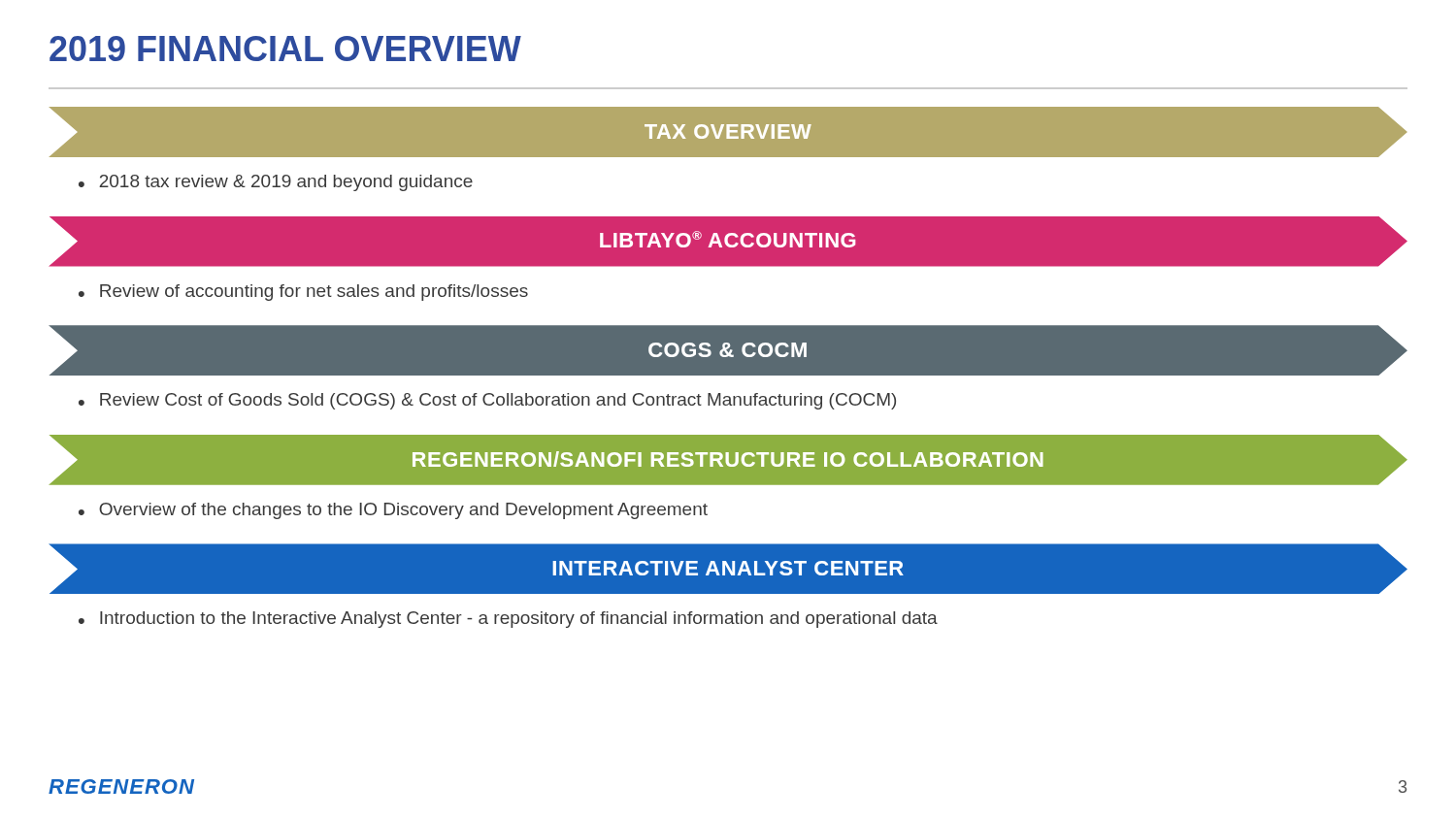Click on the block starting "LIBTAYO® ACCOUNTING"

point(728,241)
